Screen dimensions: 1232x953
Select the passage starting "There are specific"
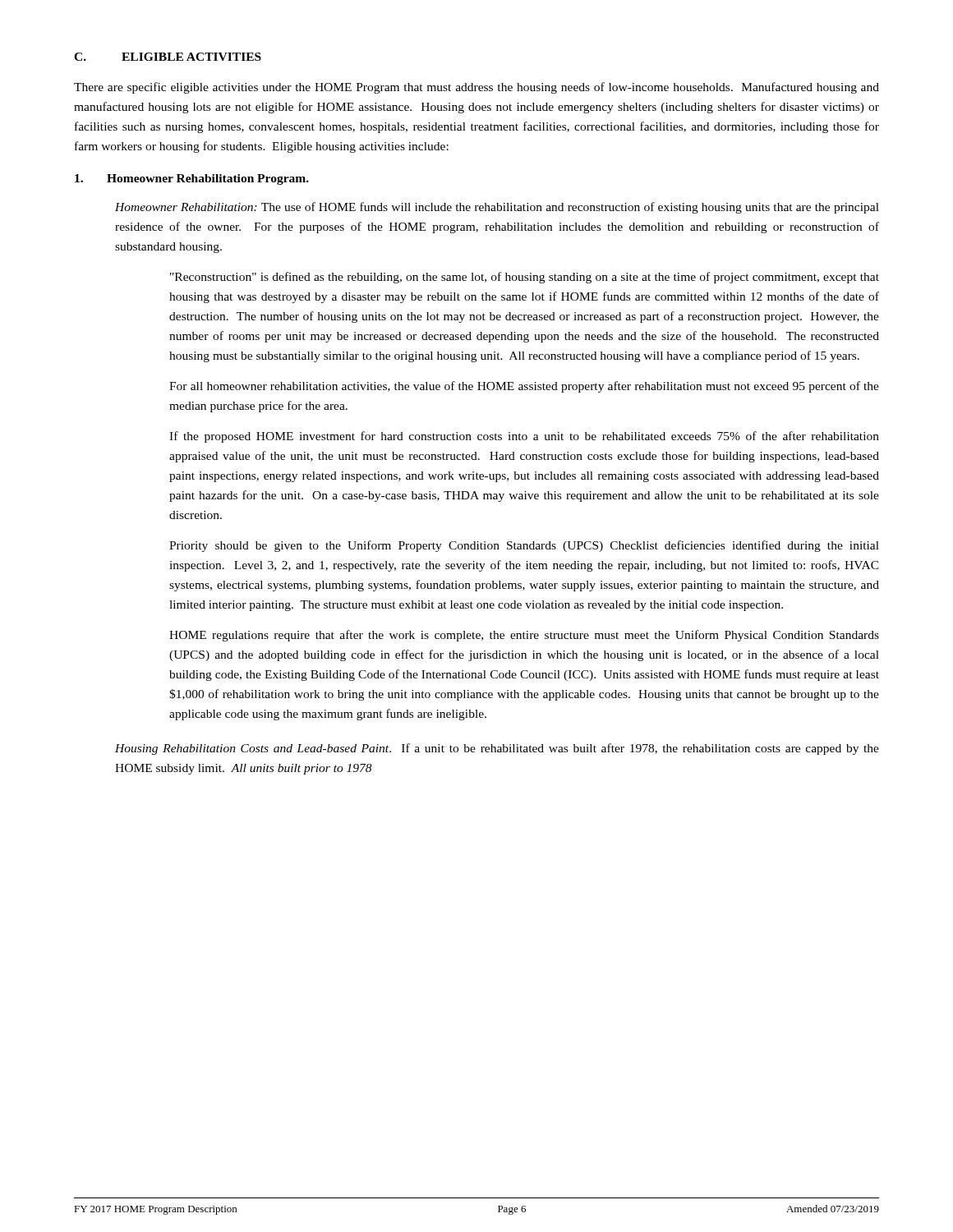pos(476,116)
